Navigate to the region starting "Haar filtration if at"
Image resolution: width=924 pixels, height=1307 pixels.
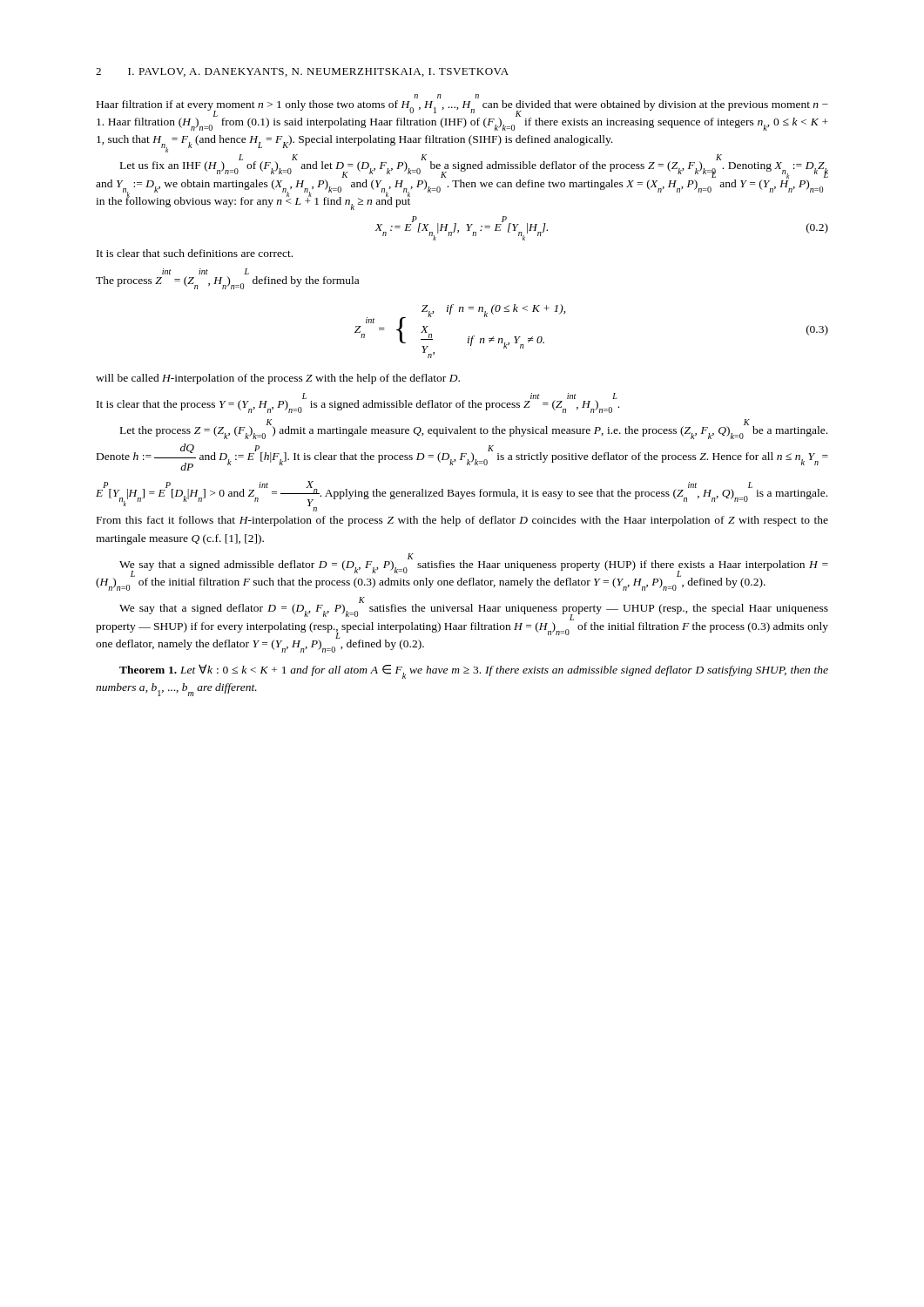[462, 122]
